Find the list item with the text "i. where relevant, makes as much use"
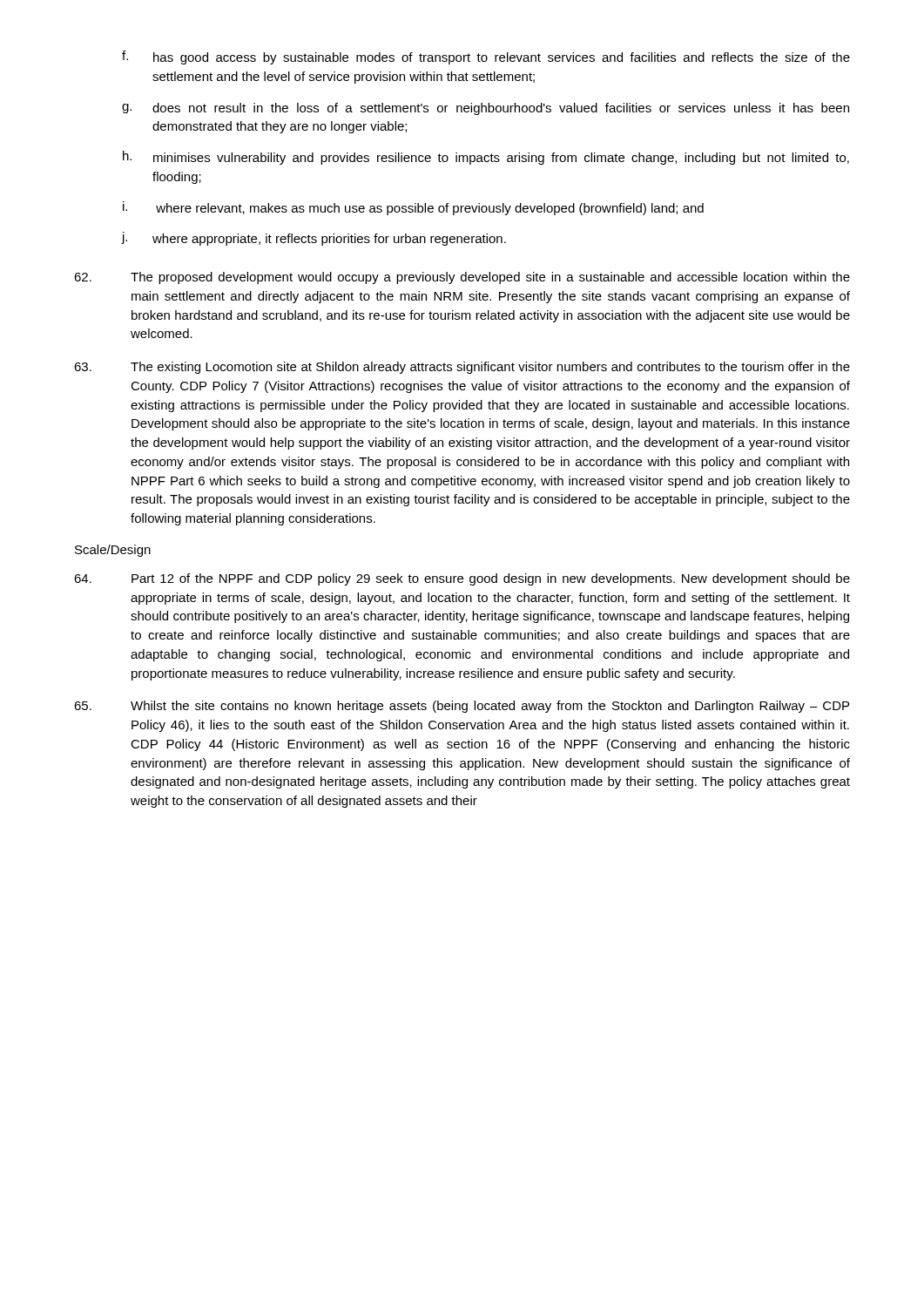The width and height of the screenshot is (924, 1307). pos(462,208)
